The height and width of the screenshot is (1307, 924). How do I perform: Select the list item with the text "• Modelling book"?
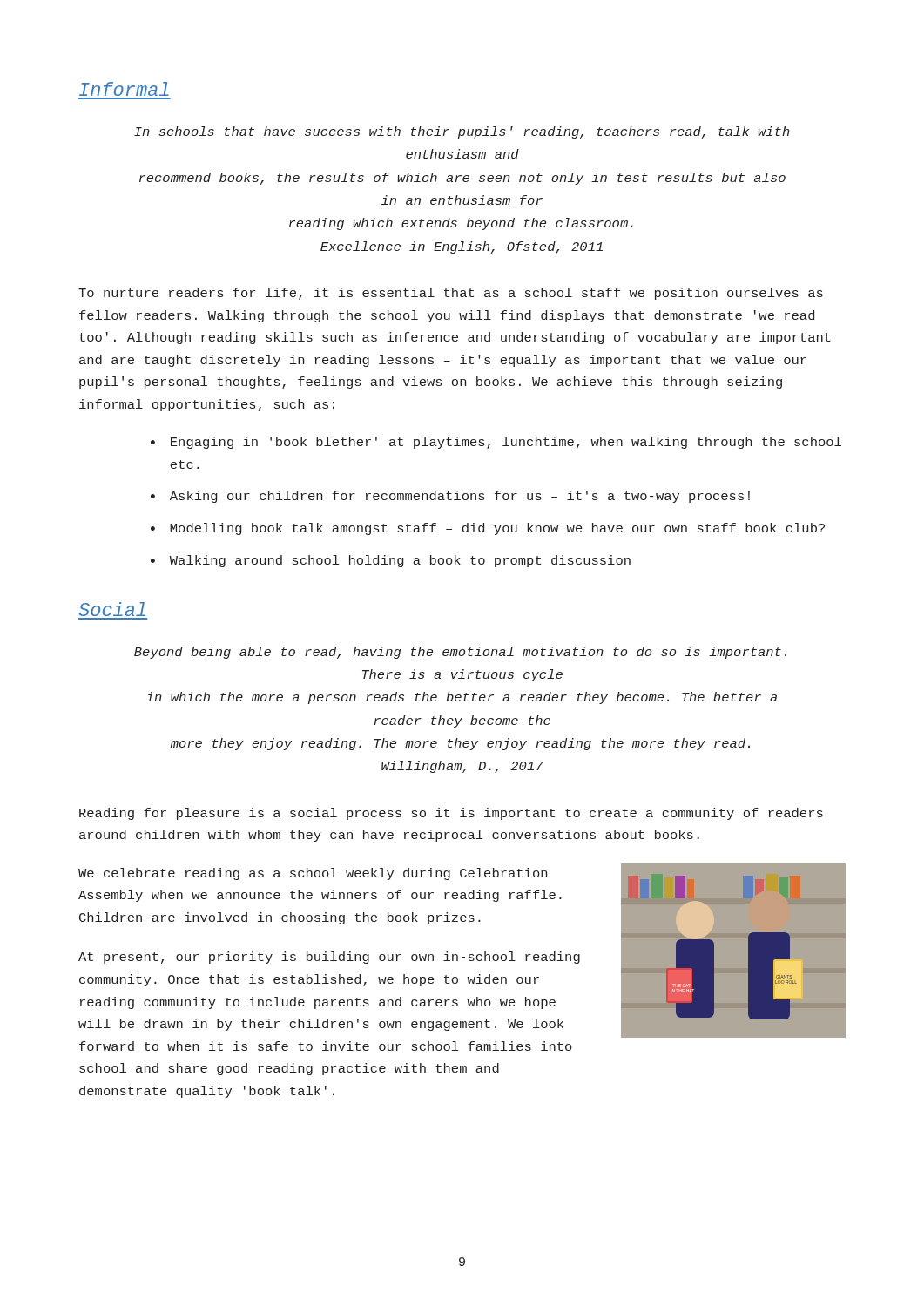point(487,530)
